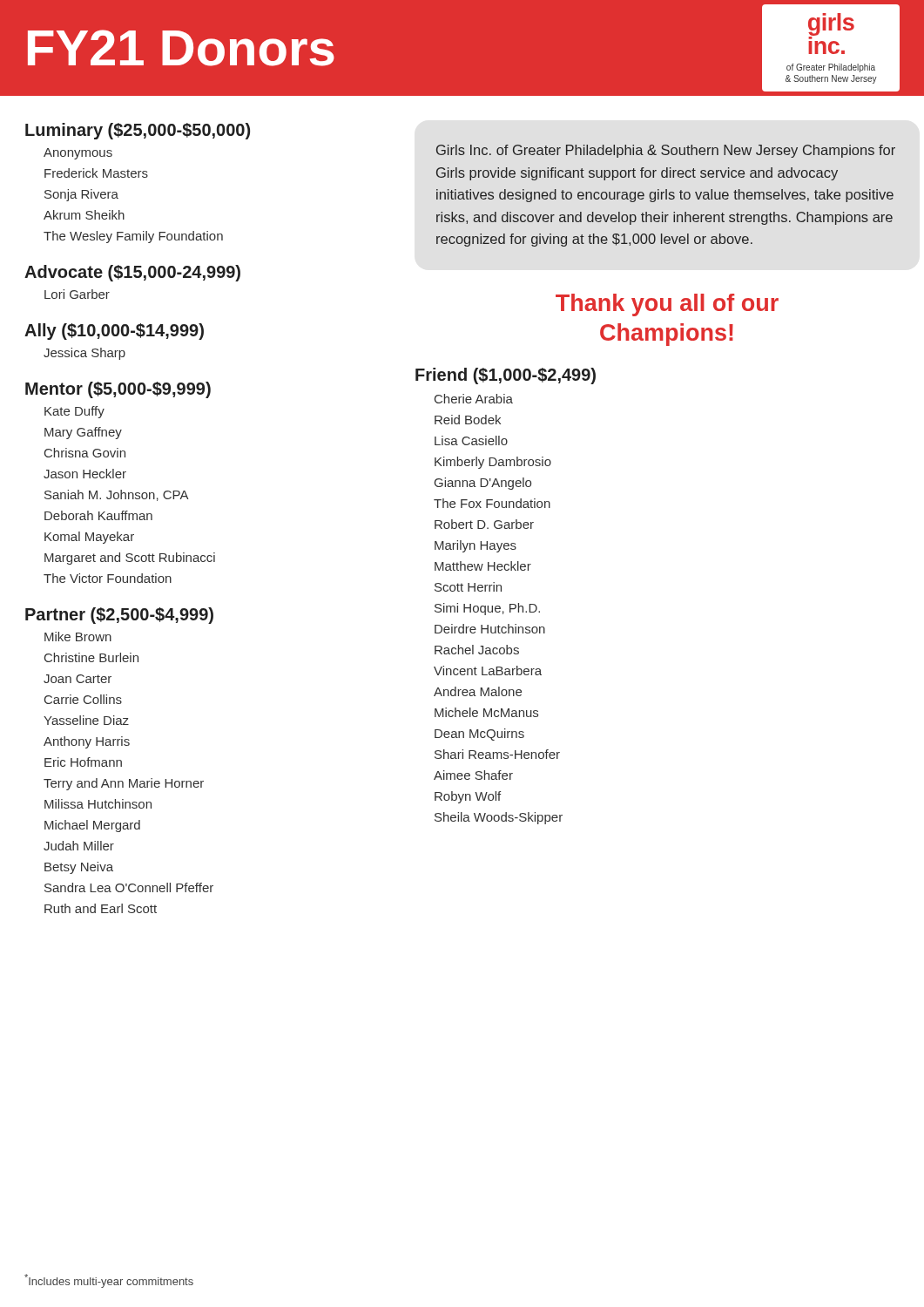Viewport: 924px width, 1307px height.
Task: Where does it say "Andrea Malone"?
Action: pyautogui.click(x=478, y=692)
